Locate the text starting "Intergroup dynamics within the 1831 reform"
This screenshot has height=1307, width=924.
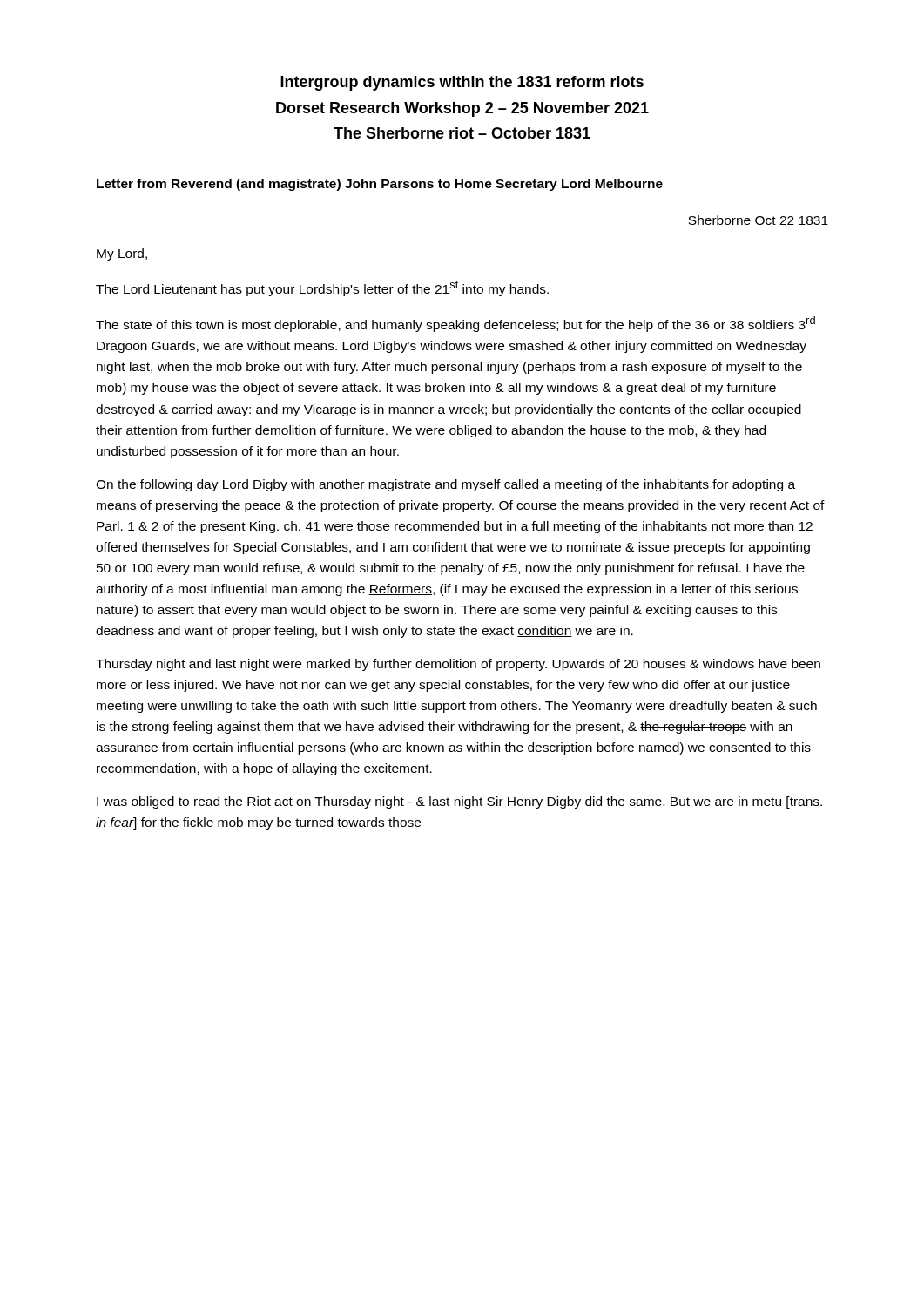462,108
